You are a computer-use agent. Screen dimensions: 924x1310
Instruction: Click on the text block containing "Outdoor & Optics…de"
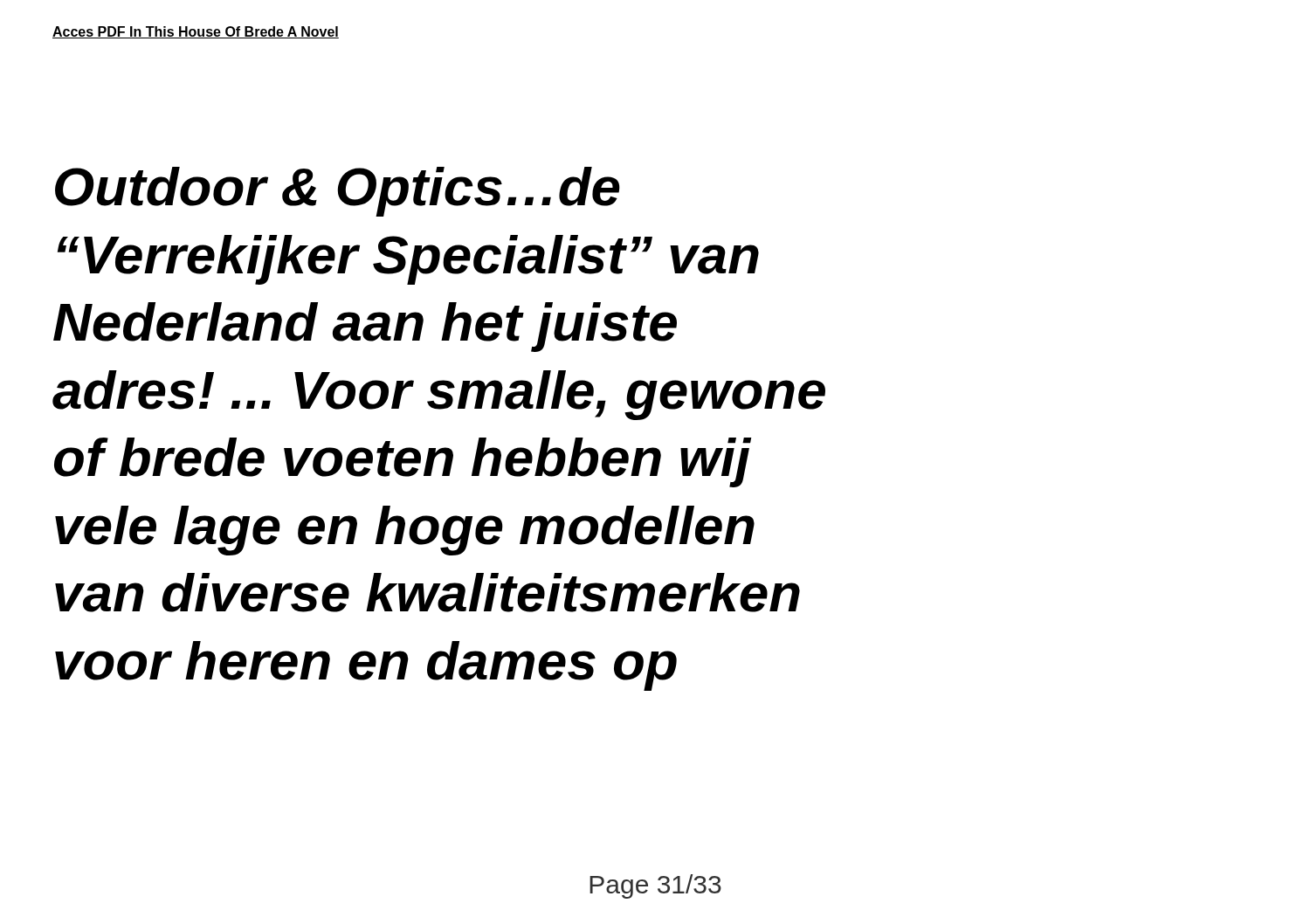tap(655, 424)
